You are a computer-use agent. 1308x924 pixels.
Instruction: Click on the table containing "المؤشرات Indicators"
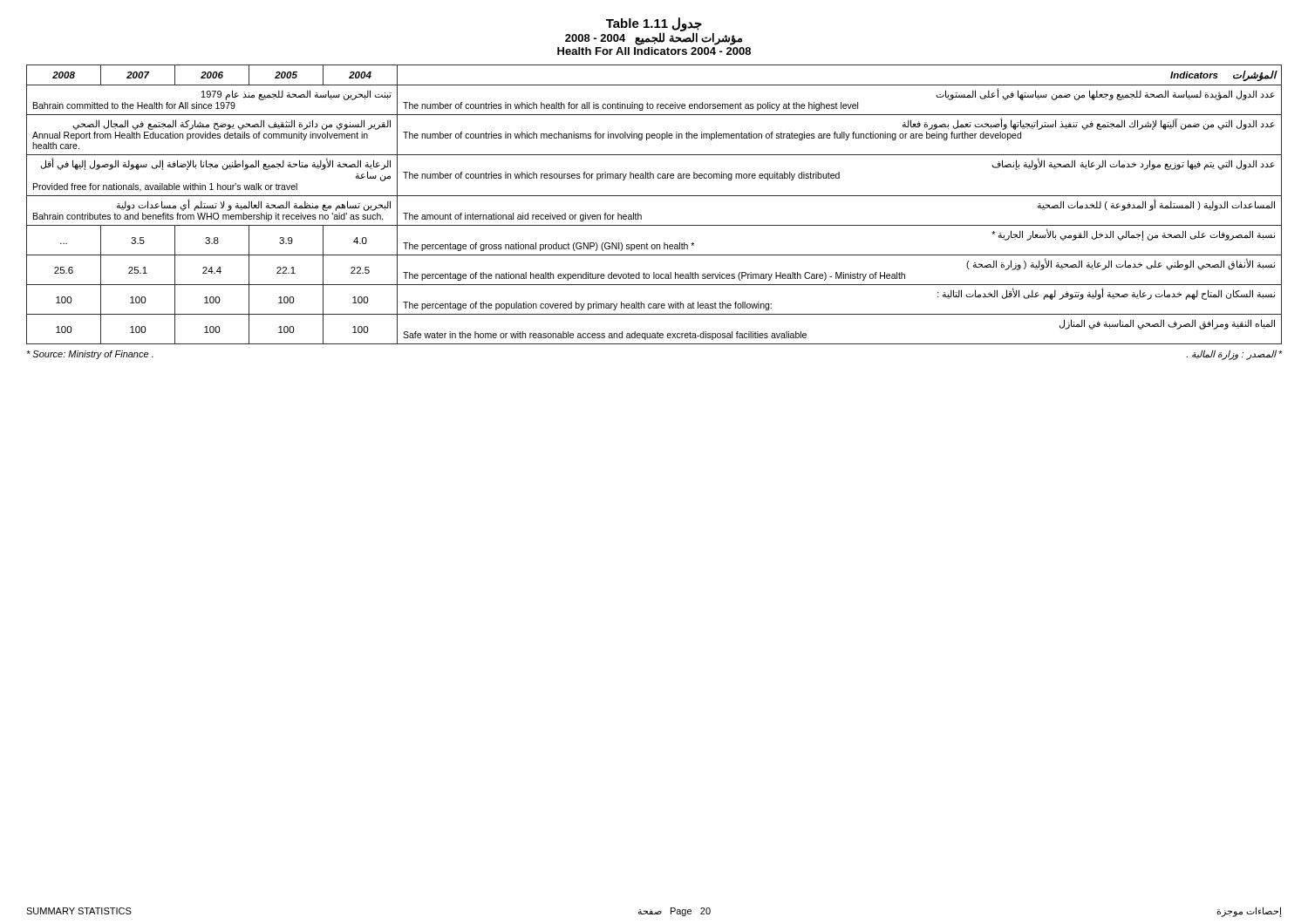click(654, 204)
